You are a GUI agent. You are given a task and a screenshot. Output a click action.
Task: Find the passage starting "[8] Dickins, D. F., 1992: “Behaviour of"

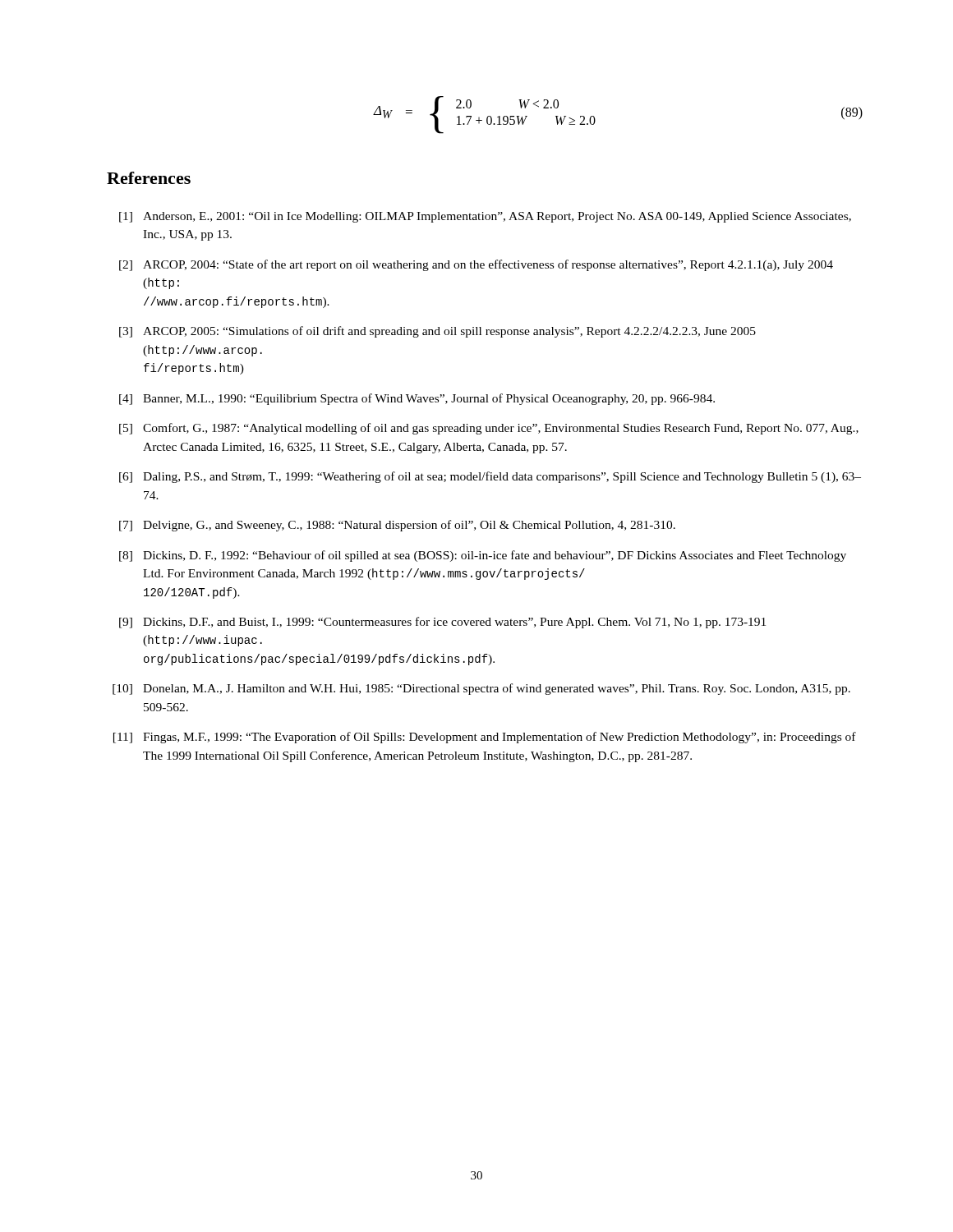click(485, 573)
